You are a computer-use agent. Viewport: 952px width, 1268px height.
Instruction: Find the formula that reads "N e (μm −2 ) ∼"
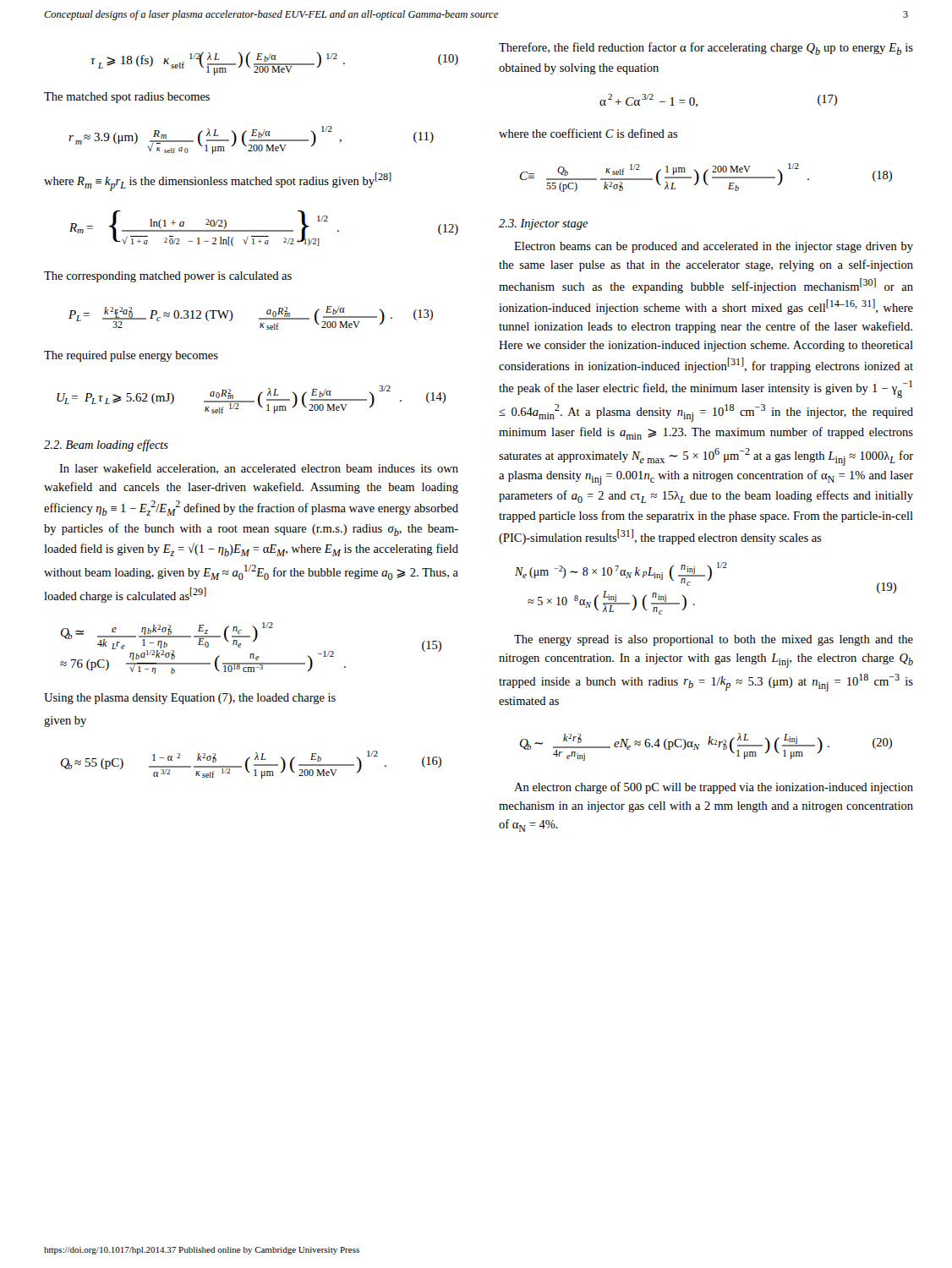pyautogui.click(x=706, y=588)
